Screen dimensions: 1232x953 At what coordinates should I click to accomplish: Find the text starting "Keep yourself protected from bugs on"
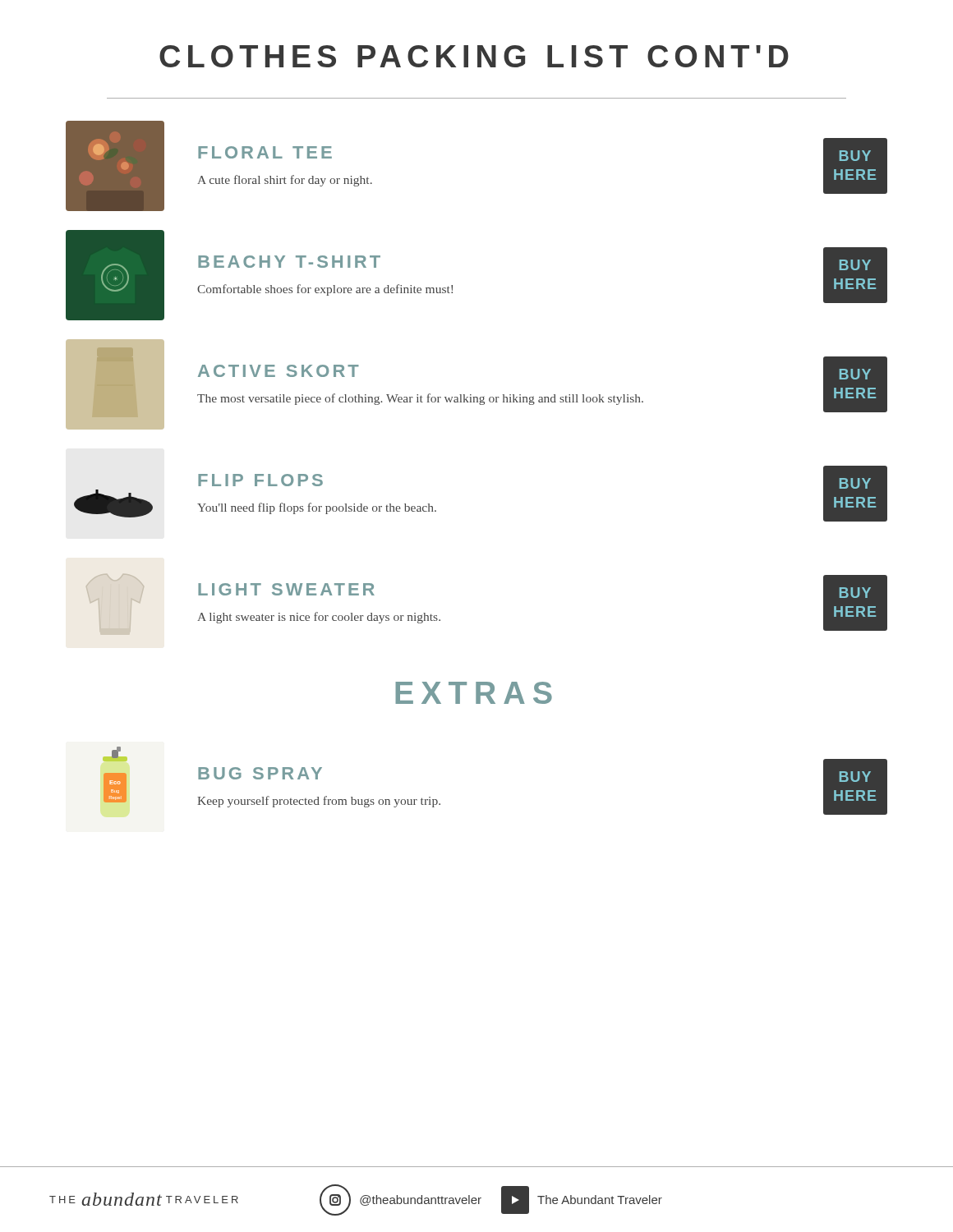(319, 800)
